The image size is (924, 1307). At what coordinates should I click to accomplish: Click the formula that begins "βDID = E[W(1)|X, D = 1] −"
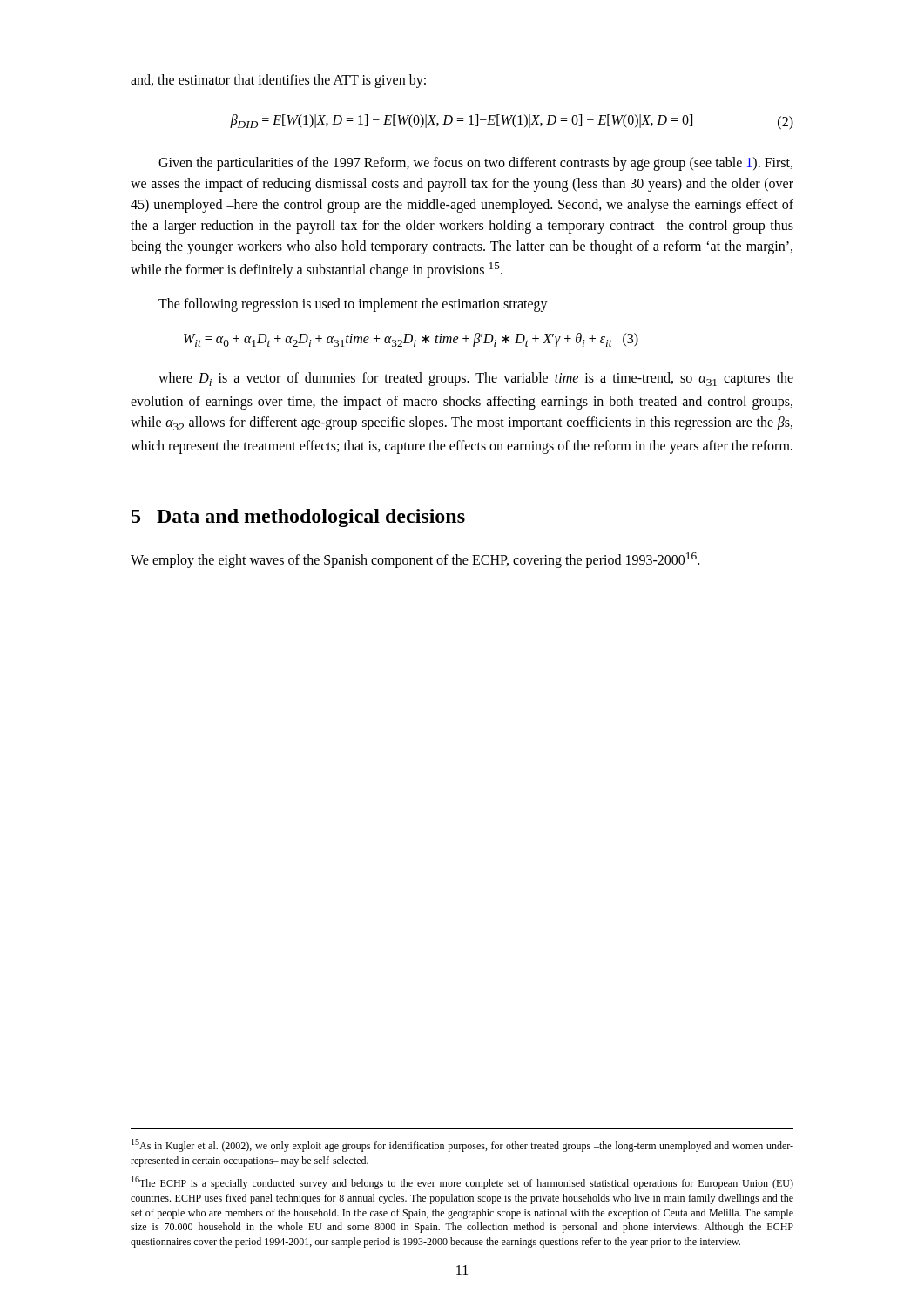(x=512, y=122)
